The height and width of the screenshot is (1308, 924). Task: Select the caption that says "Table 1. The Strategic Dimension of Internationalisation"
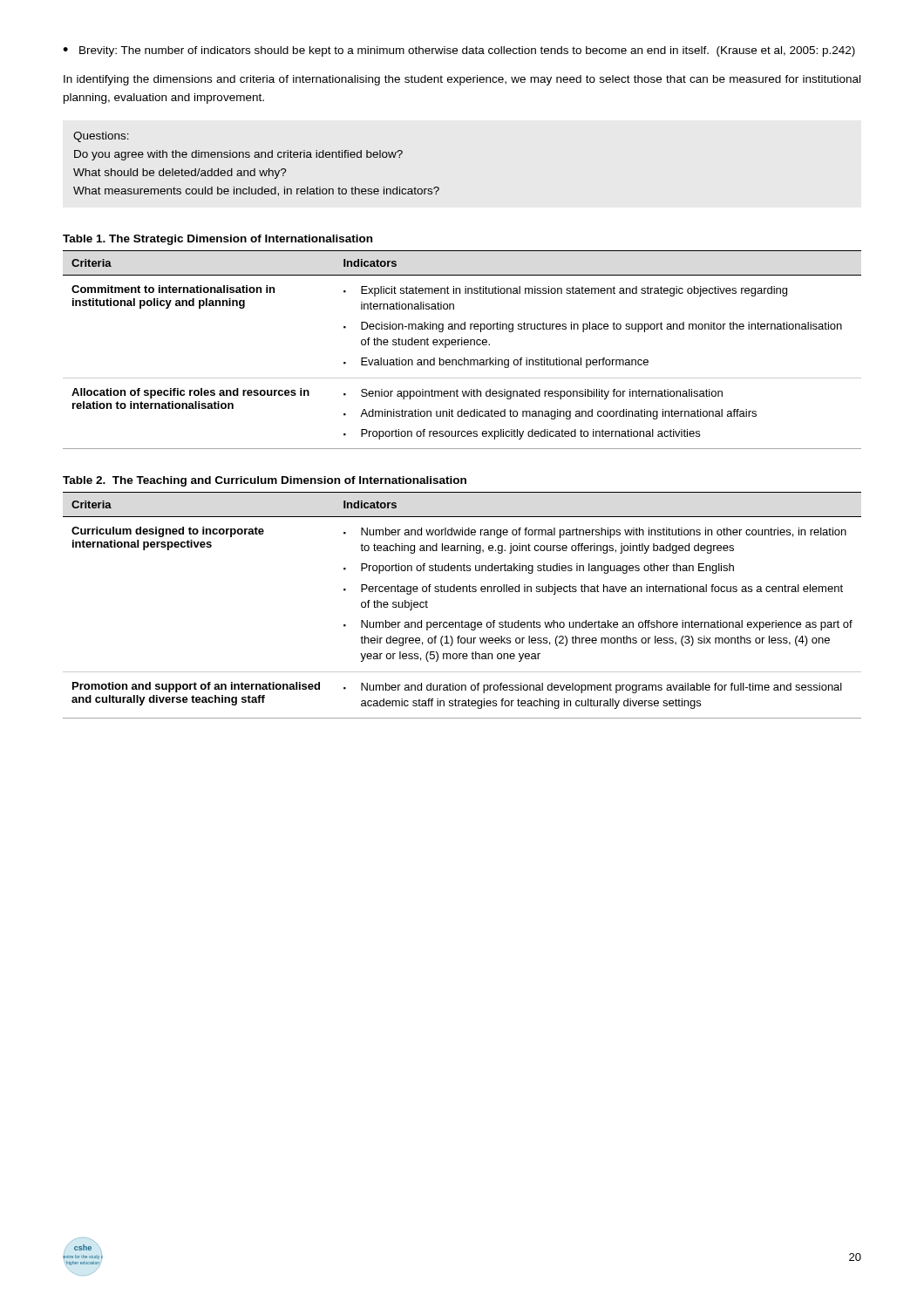pos(218,238)
